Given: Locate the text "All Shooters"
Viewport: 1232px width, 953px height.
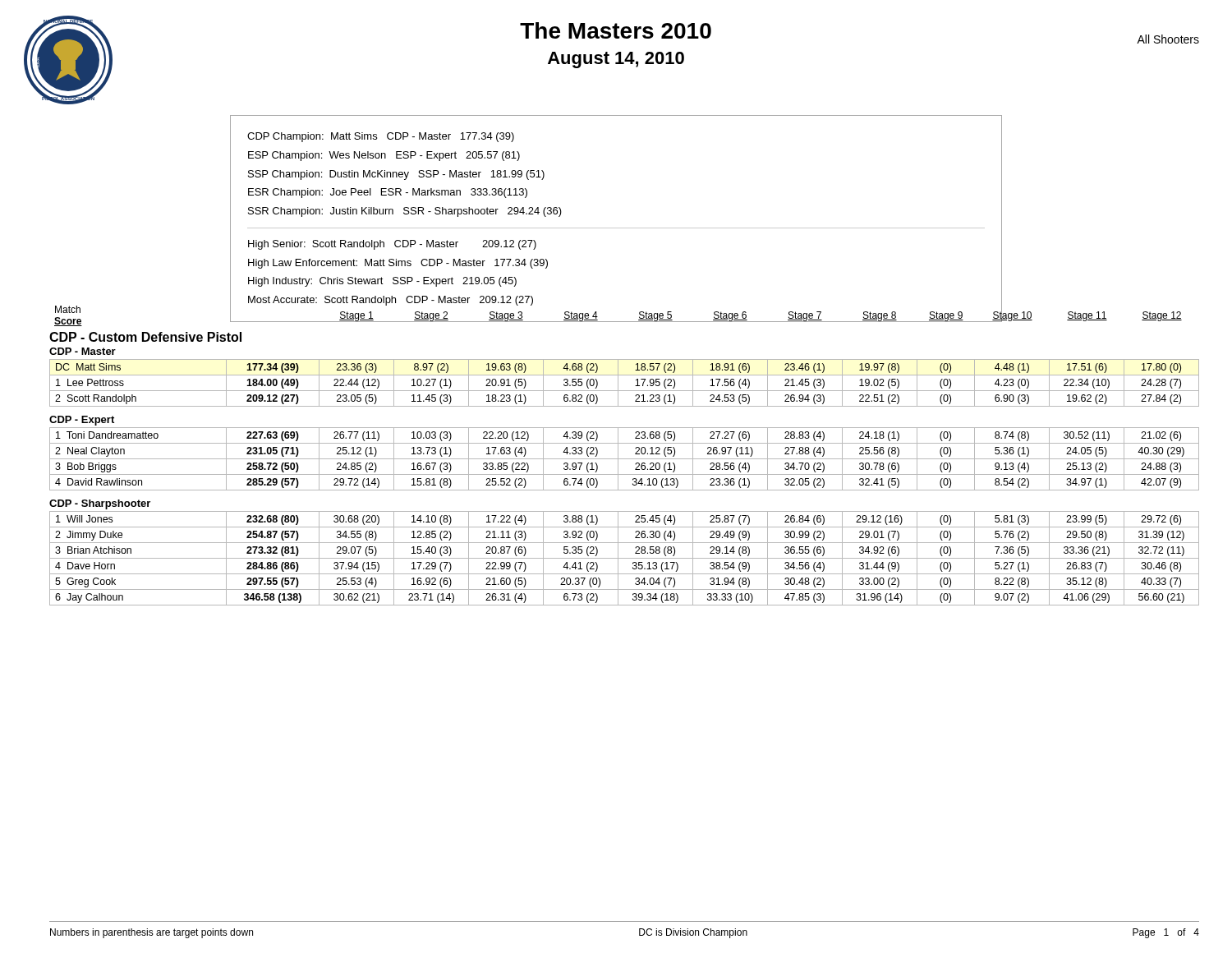Looking at the screenshot, I should 1168,39.
